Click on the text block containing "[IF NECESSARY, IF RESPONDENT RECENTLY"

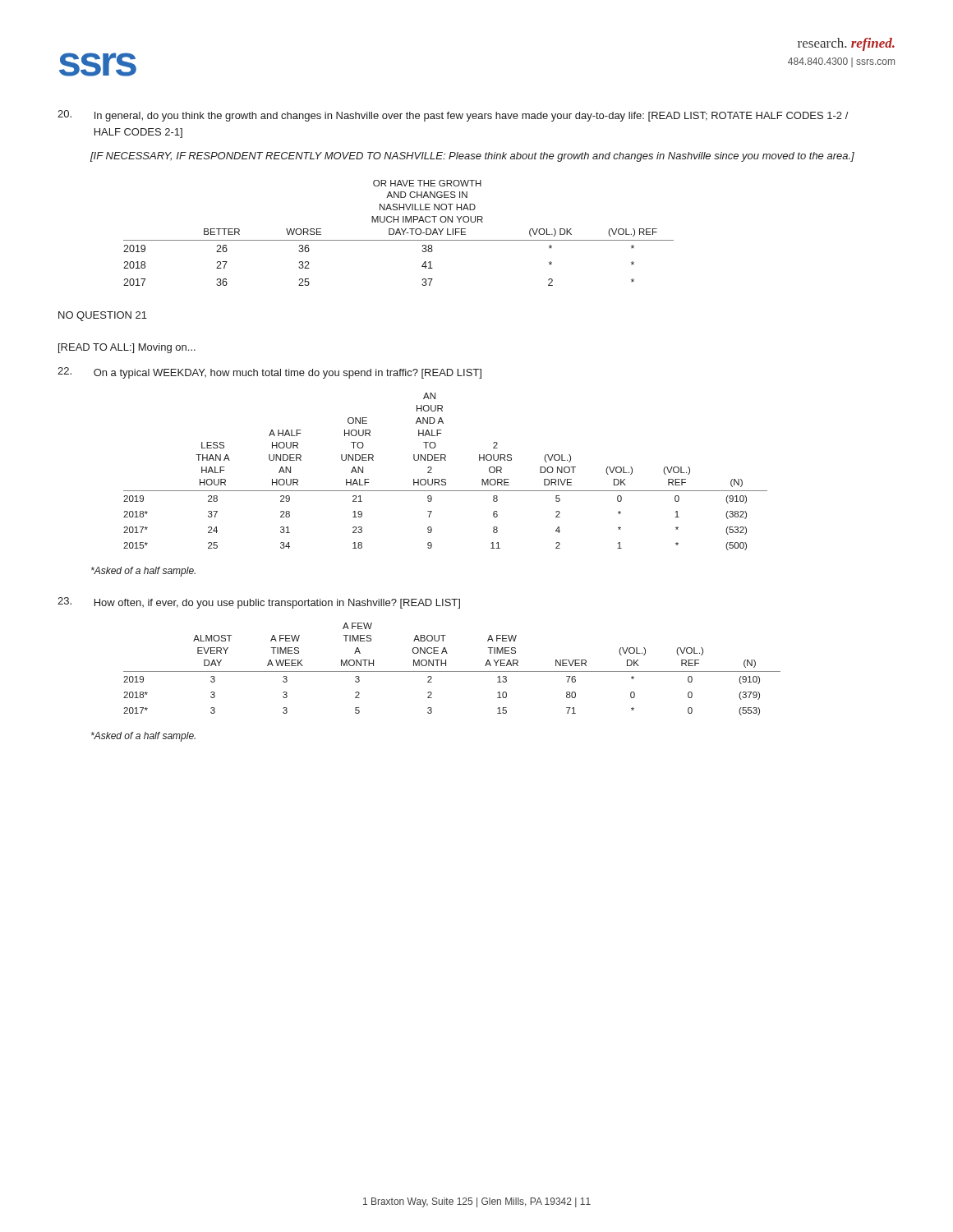coord(472,156)
